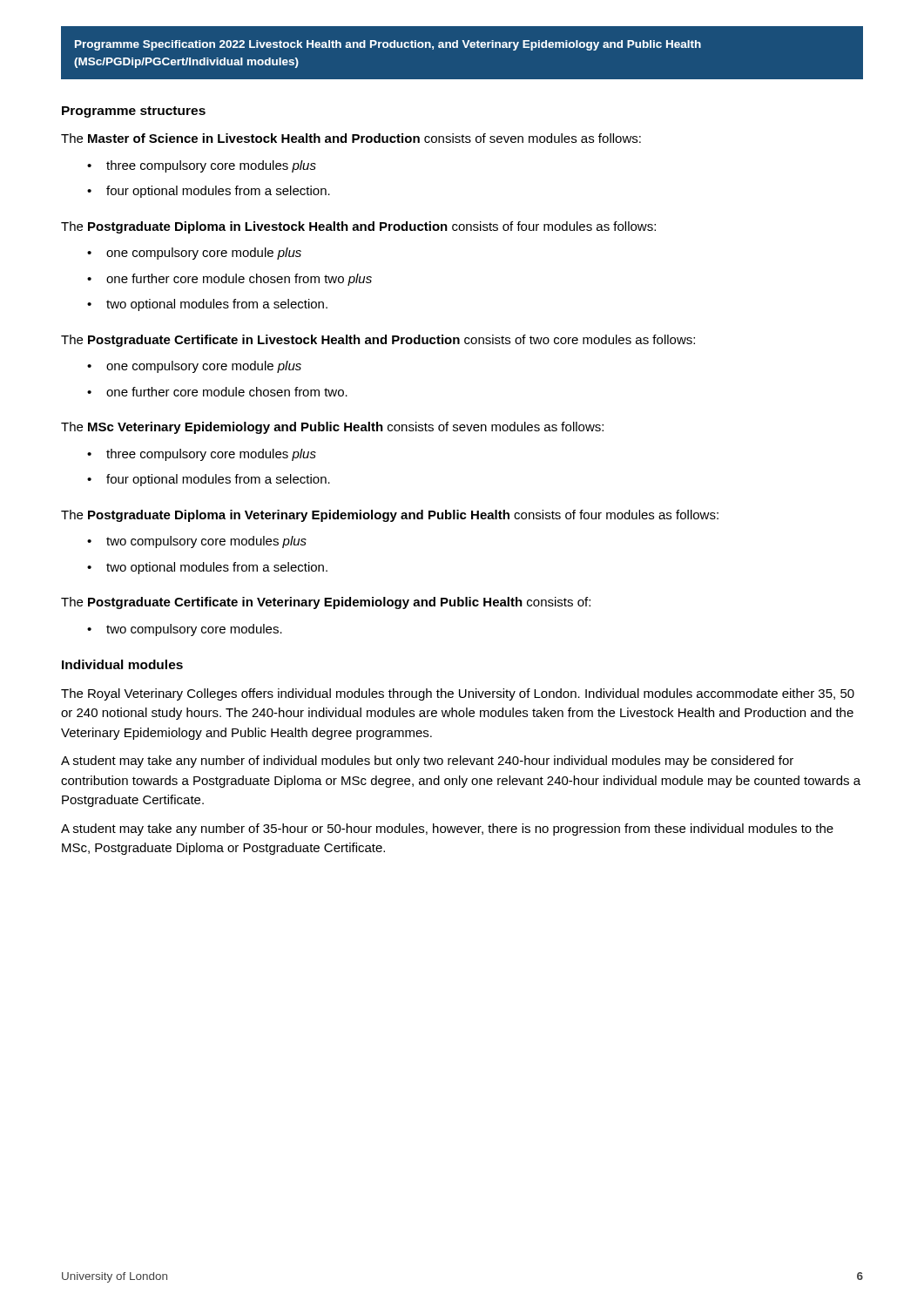The width and height of the screenshot is (924, 1307).
Task: Select the block starting "The Postgraduate Diploma in Livestock Health"
Action: click(x=359, y=226)
